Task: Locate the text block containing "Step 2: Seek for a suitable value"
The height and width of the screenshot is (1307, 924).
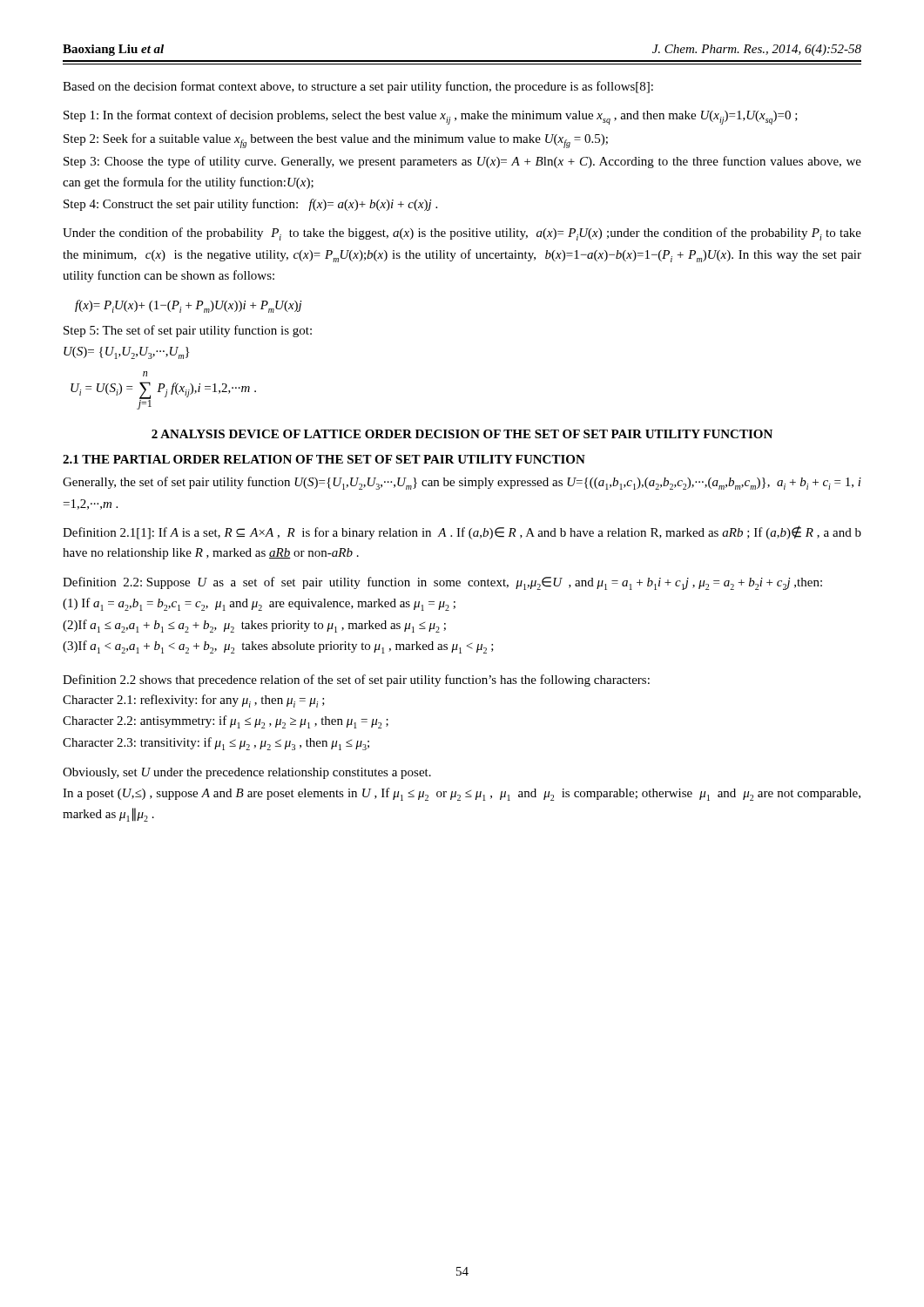Action: coord(336,140)
